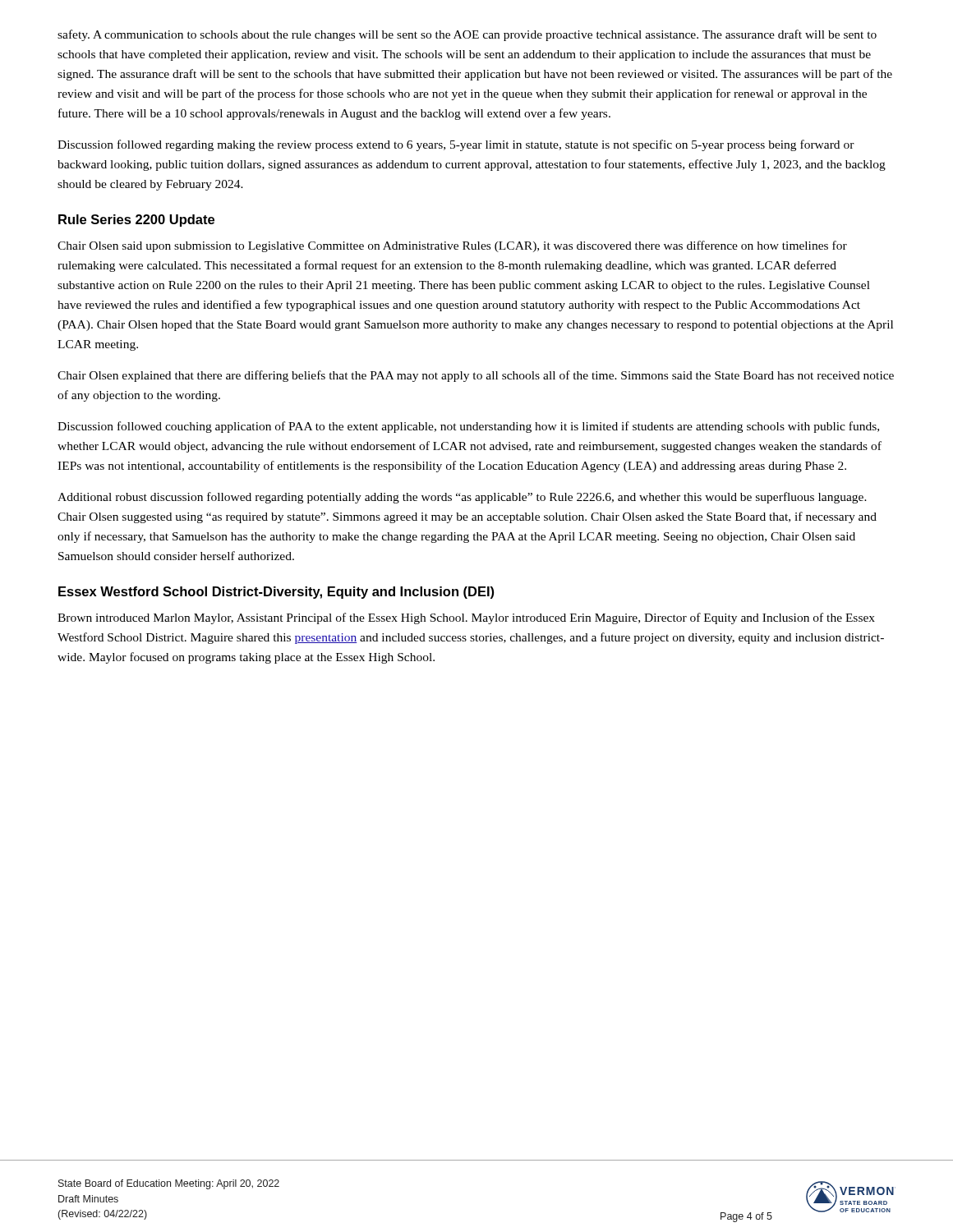
Task: Point to the element starting "Chair Olsen explained"
Action: (476, 385)
